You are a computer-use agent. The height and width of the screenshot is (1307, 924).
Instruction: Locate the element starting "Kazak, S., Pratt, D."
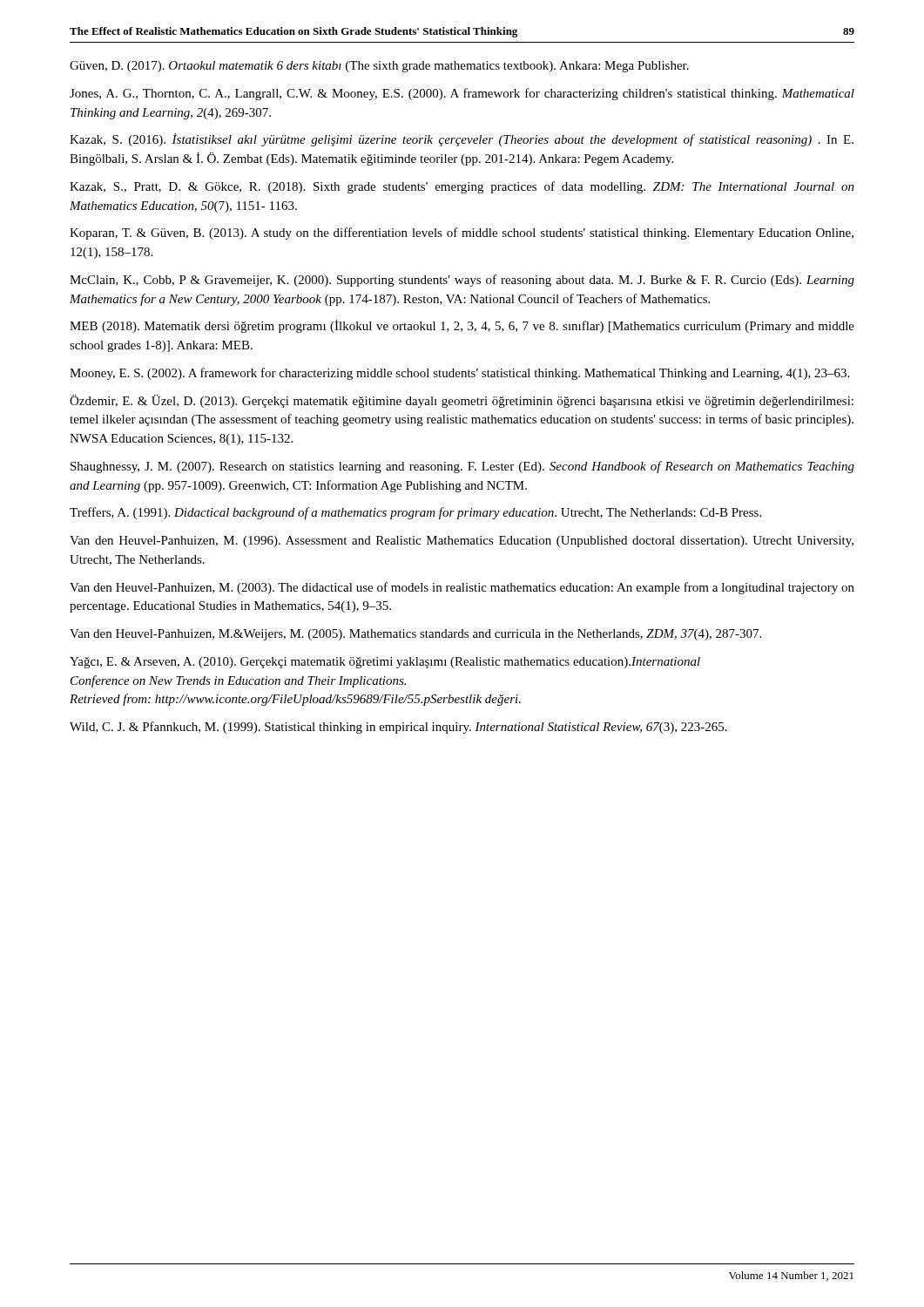coord(462,196)
